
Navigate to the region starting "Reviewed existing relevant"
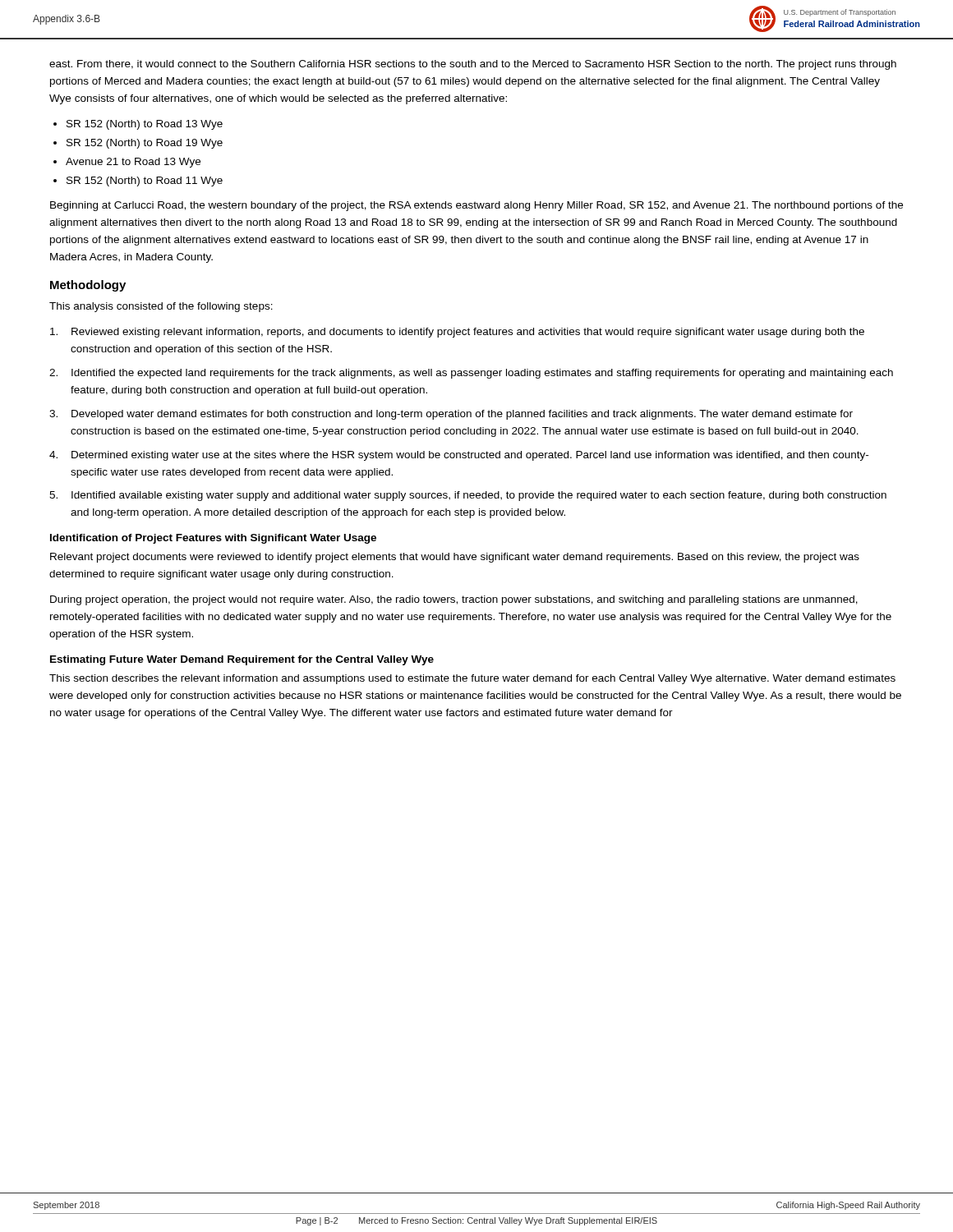pyautogui.click(x=476, y=341)
